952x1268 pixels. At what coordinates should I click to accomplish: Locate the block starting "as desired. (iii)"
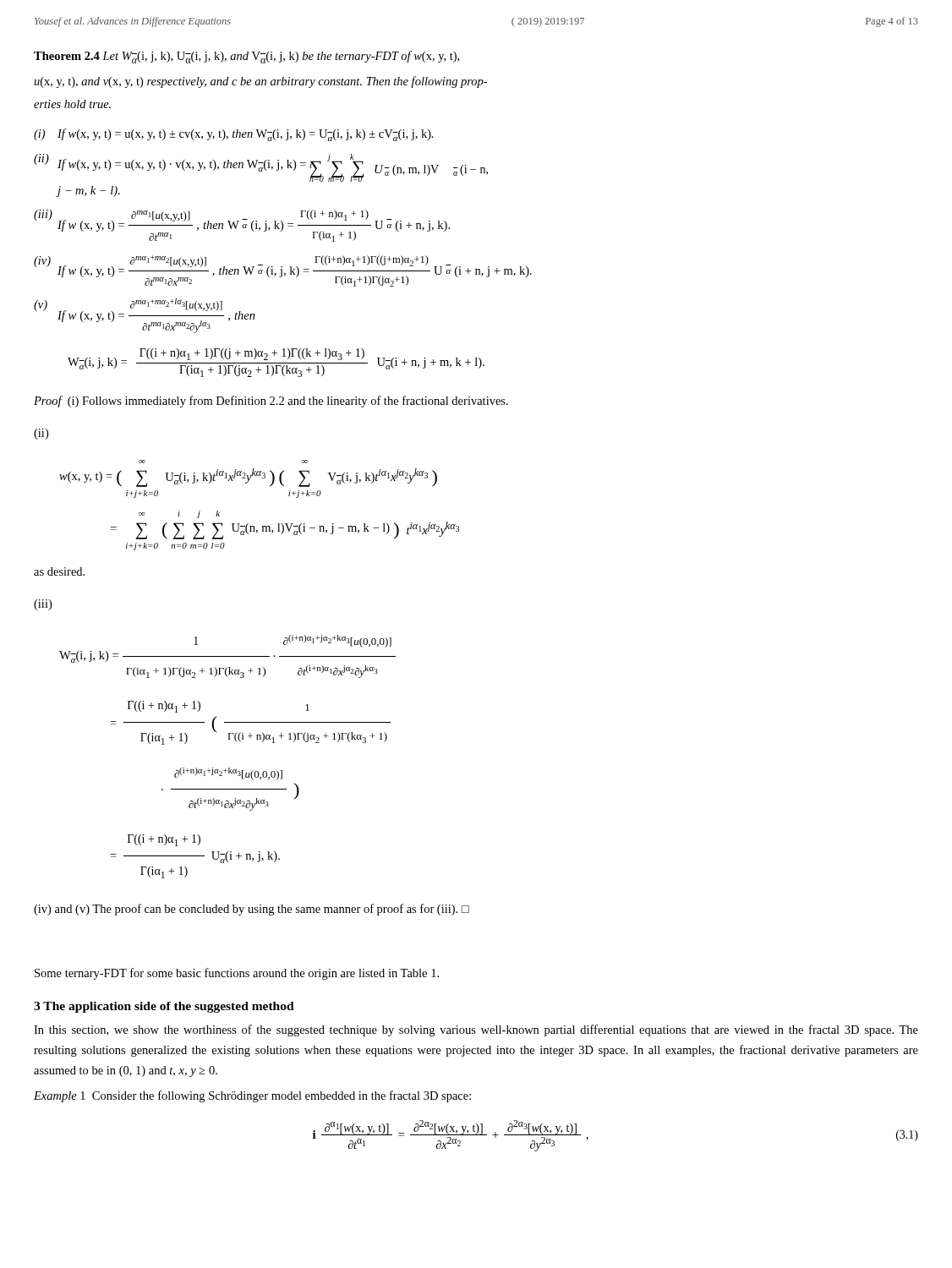point(59,571)
